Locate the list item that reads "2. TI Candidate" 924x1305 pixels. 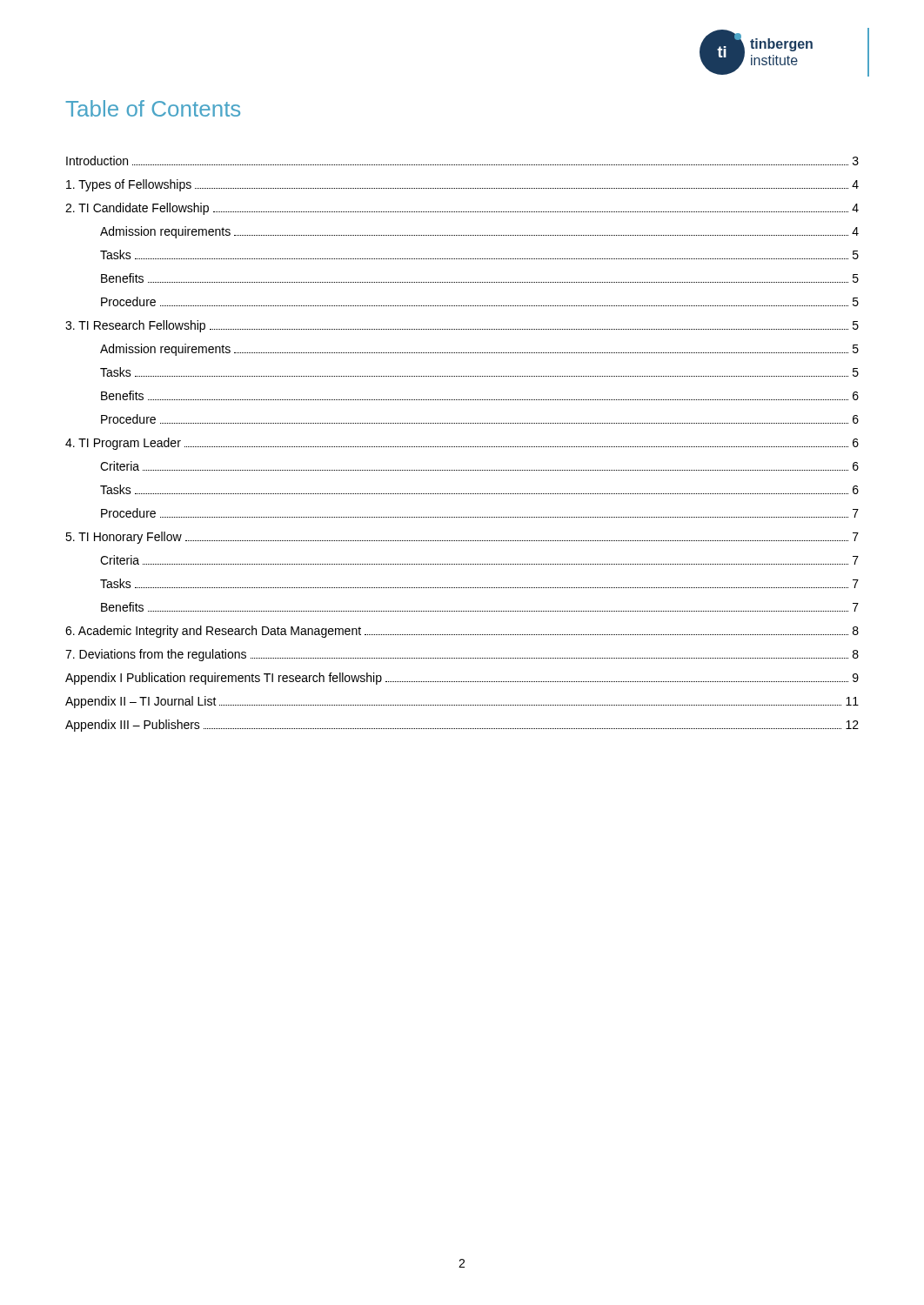pos(462,208)
